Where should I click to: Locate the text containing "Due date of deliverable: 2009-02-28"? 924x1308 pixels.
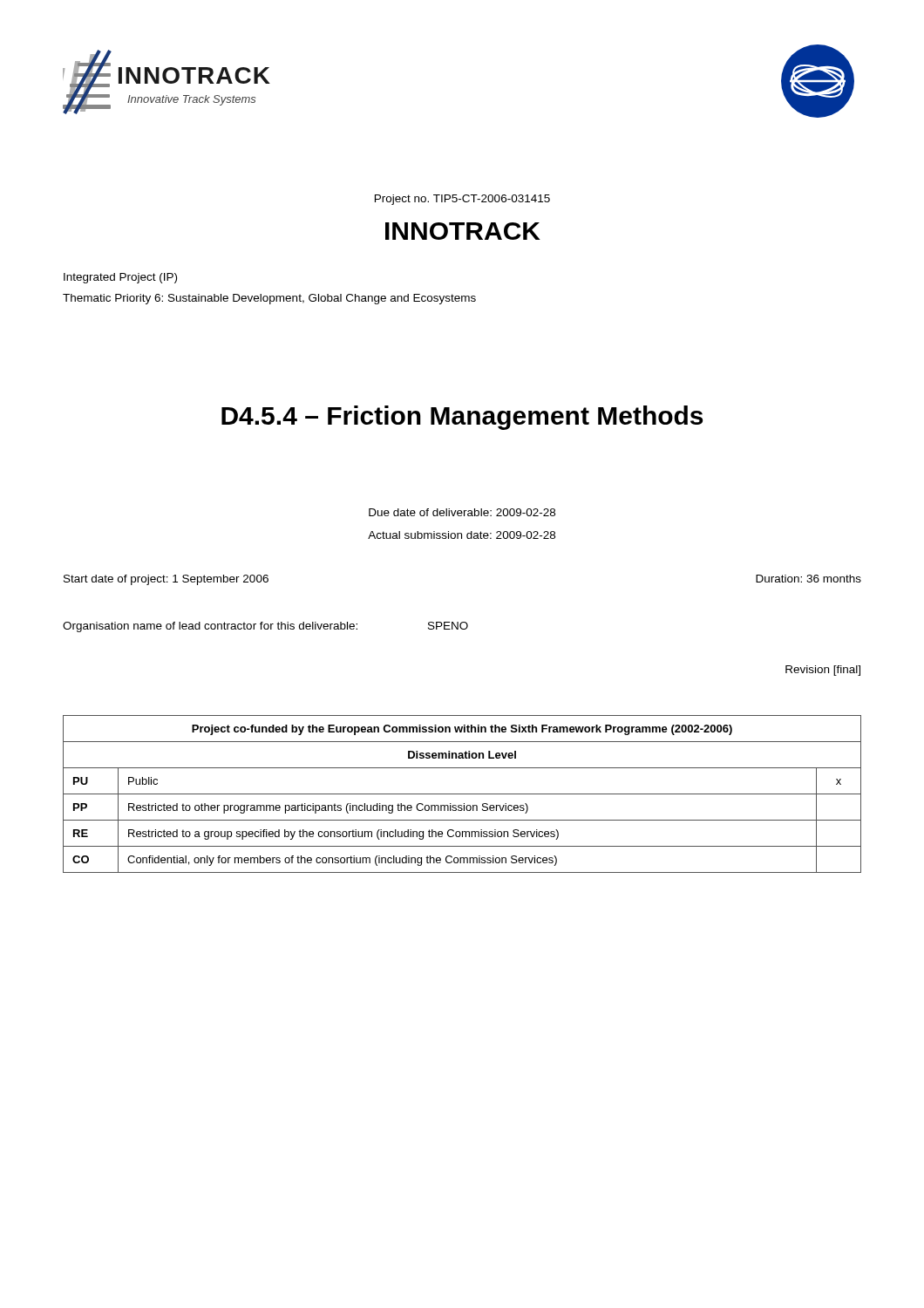coord(462,512)
